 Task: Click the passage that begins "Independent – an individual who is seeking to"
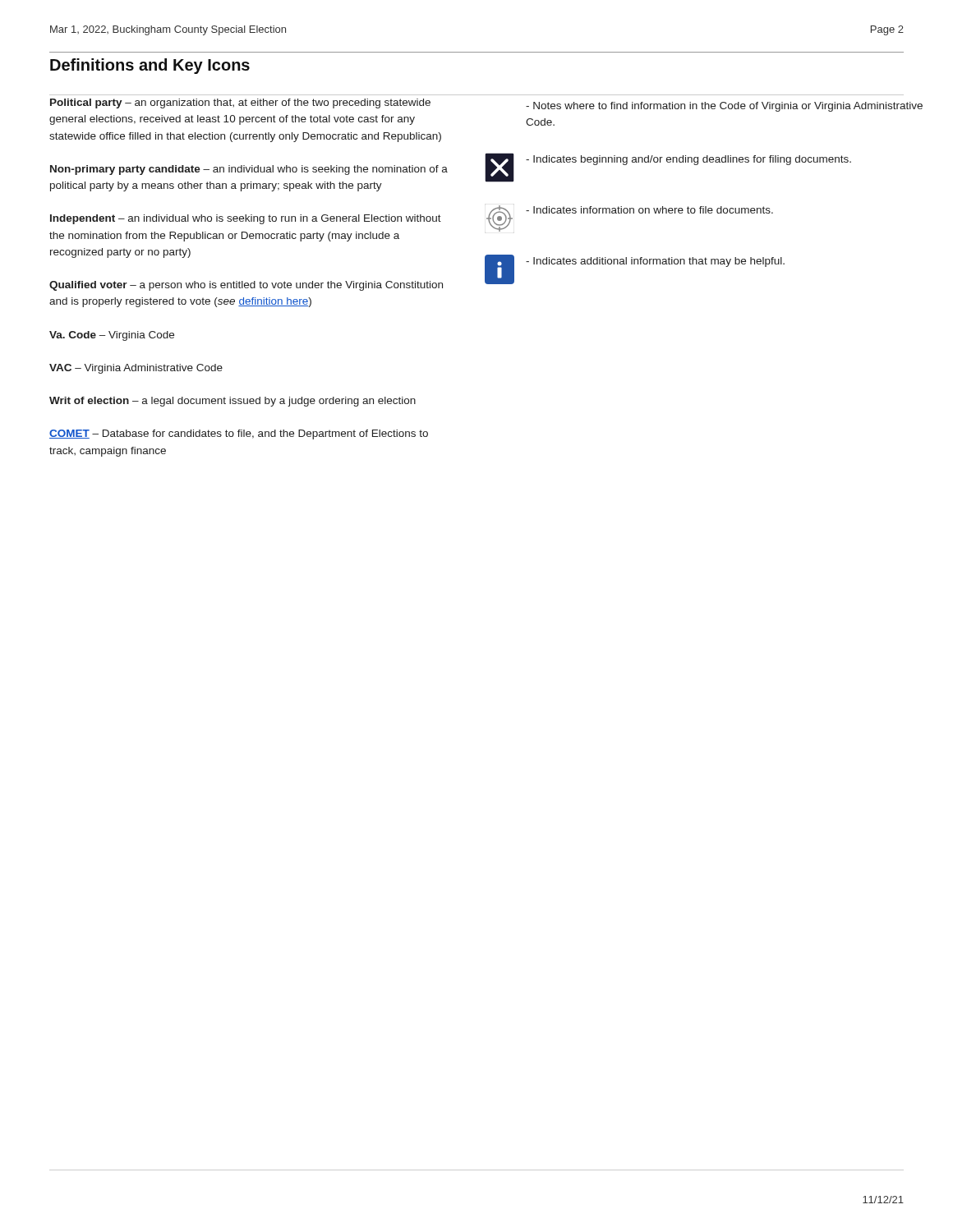pos(245,235)
